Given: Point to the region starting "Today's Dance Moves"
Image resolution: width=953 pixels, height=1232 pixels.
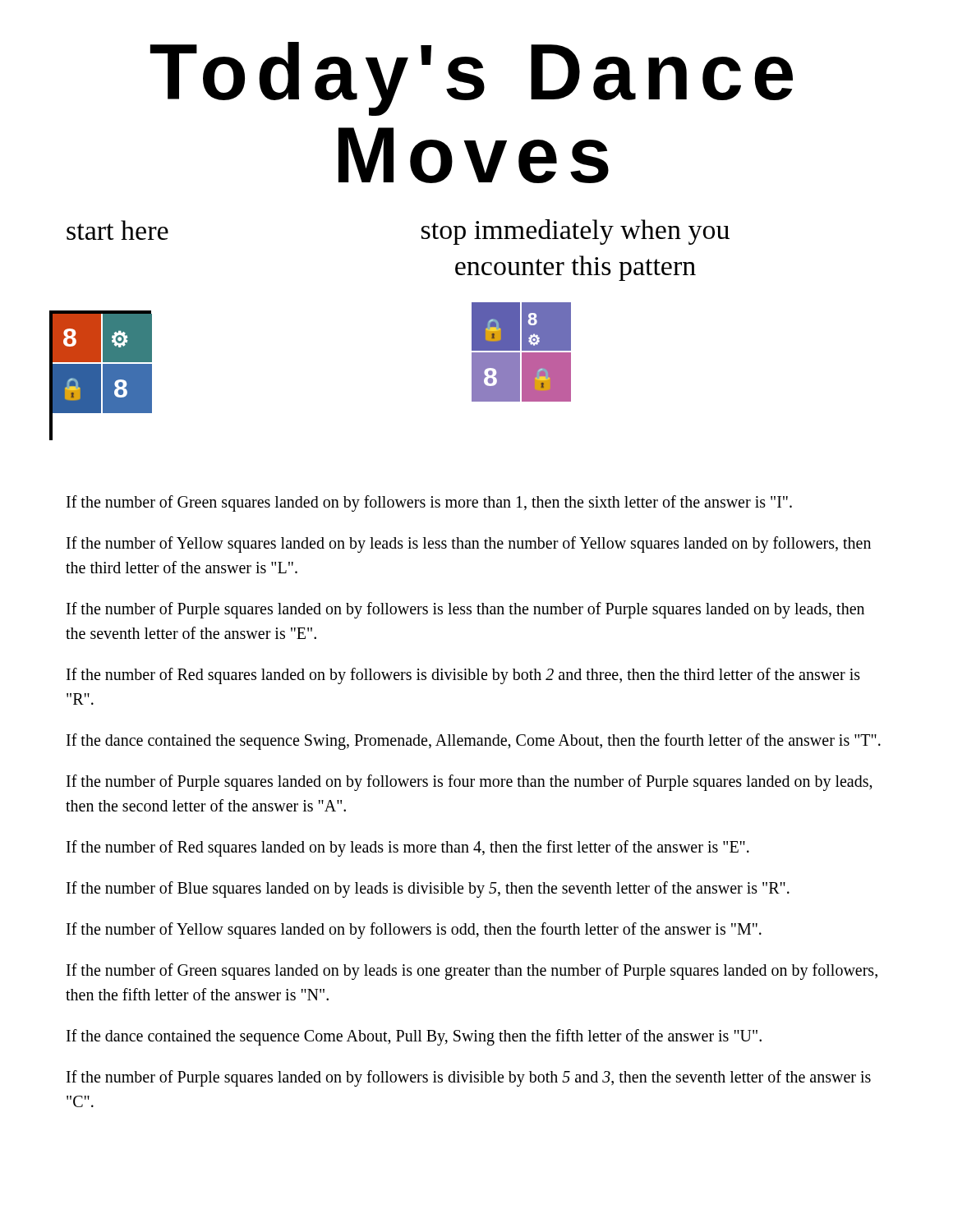Looking at the screenshot, I should pyautogui.click(x=476, y=112).
